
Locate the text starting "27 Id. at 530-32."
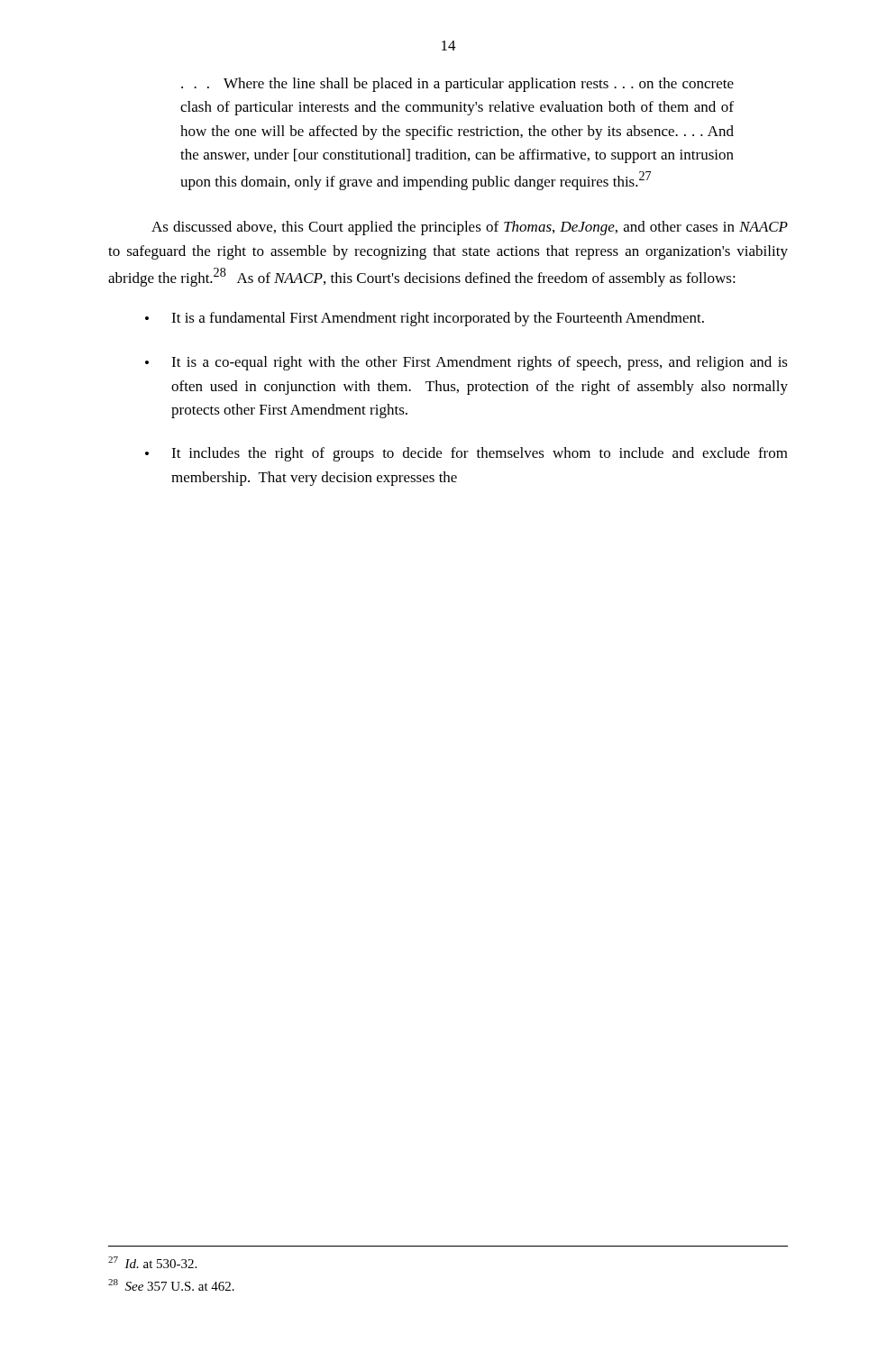point(153,1262)
